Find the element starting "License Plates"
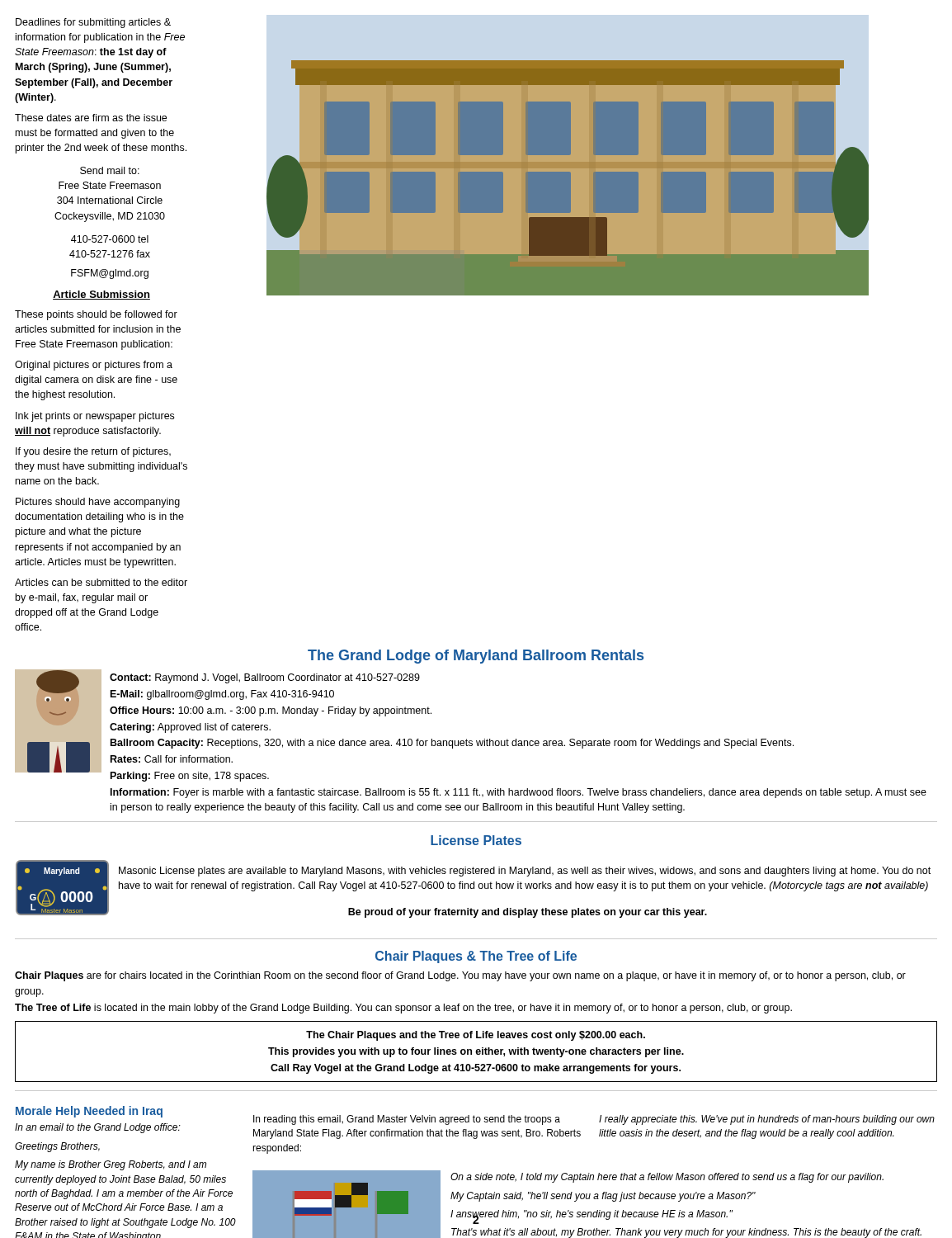Screen dimensions: 1238x952 coord(476,841)
